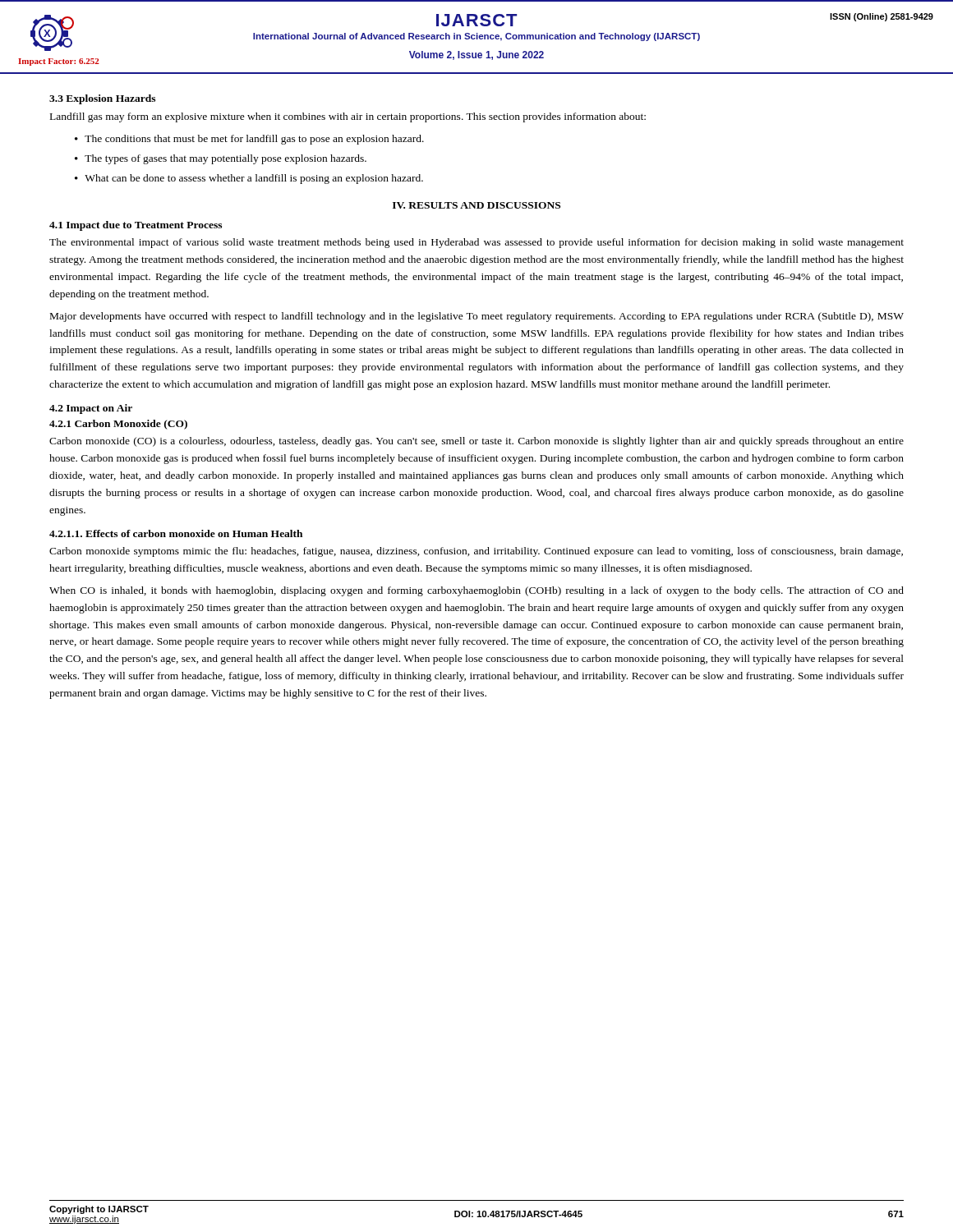Find the block on this page that starts "When CO is inhaled, it bonds with"
This screenshot has height=1232, width=953.
[x=476, y=641]
